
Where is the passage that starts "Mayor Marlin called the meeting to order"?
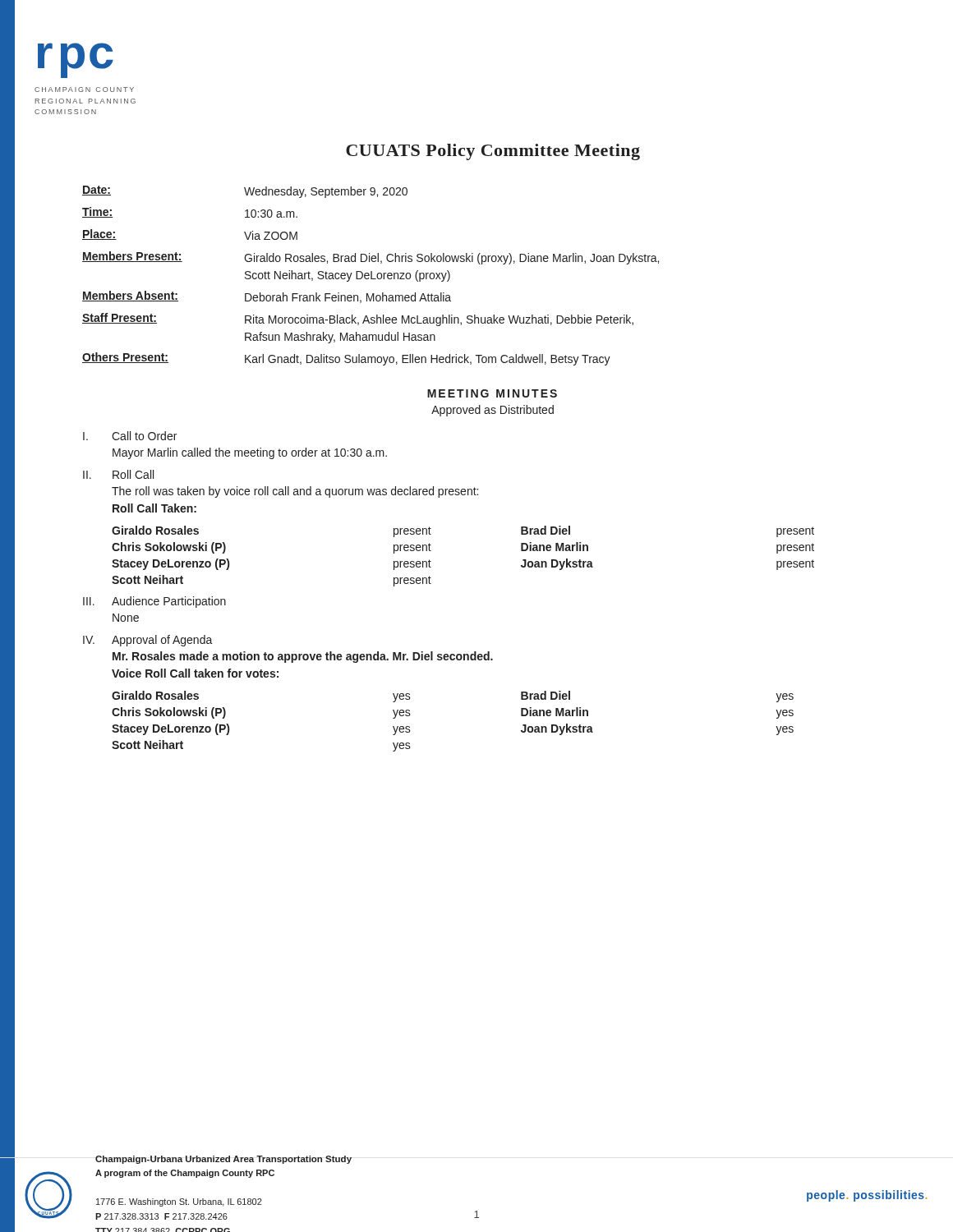click(250, 453)
